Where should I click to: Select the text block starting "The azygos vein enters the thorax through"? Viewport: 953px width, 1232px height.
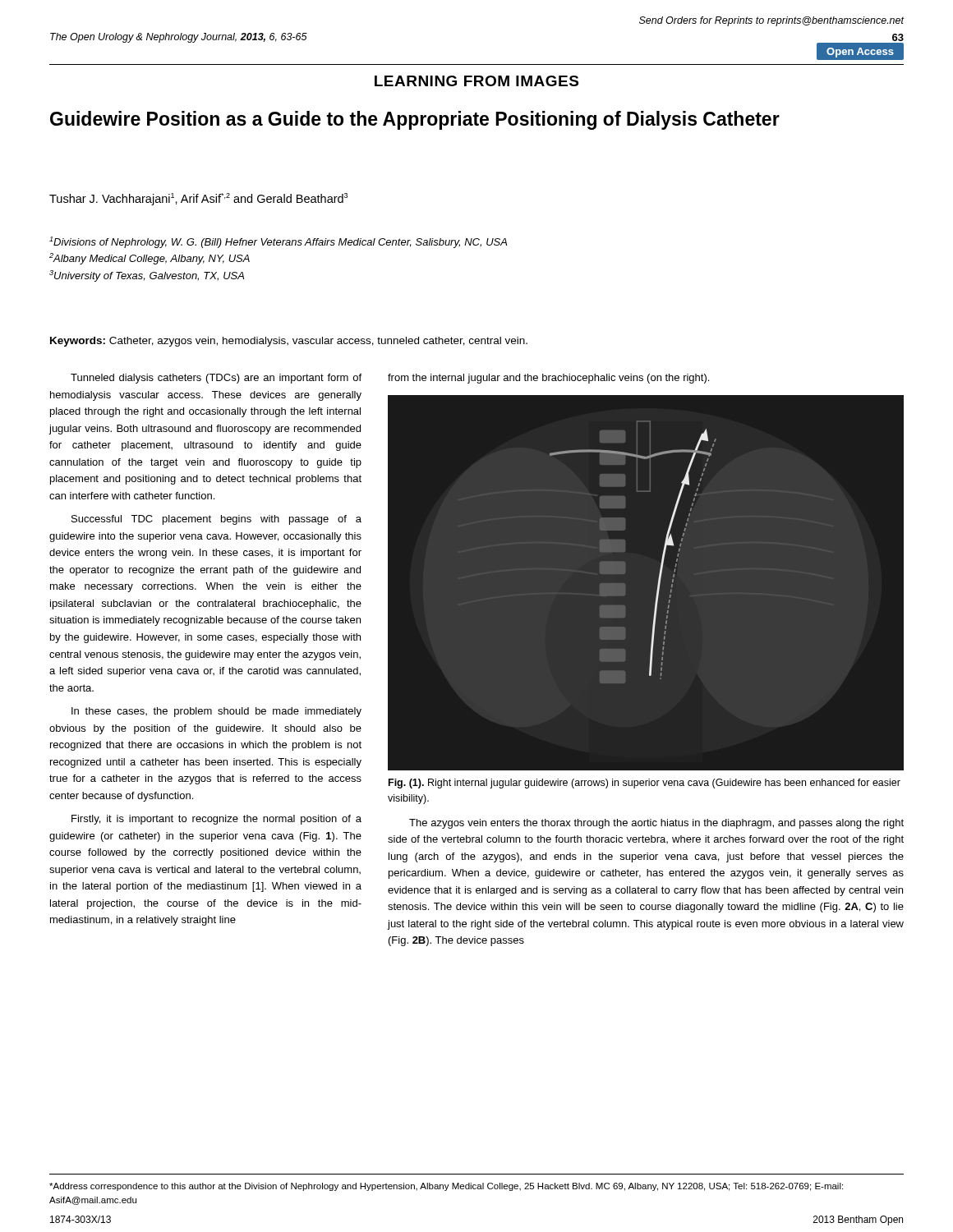(x=646, y=882)
